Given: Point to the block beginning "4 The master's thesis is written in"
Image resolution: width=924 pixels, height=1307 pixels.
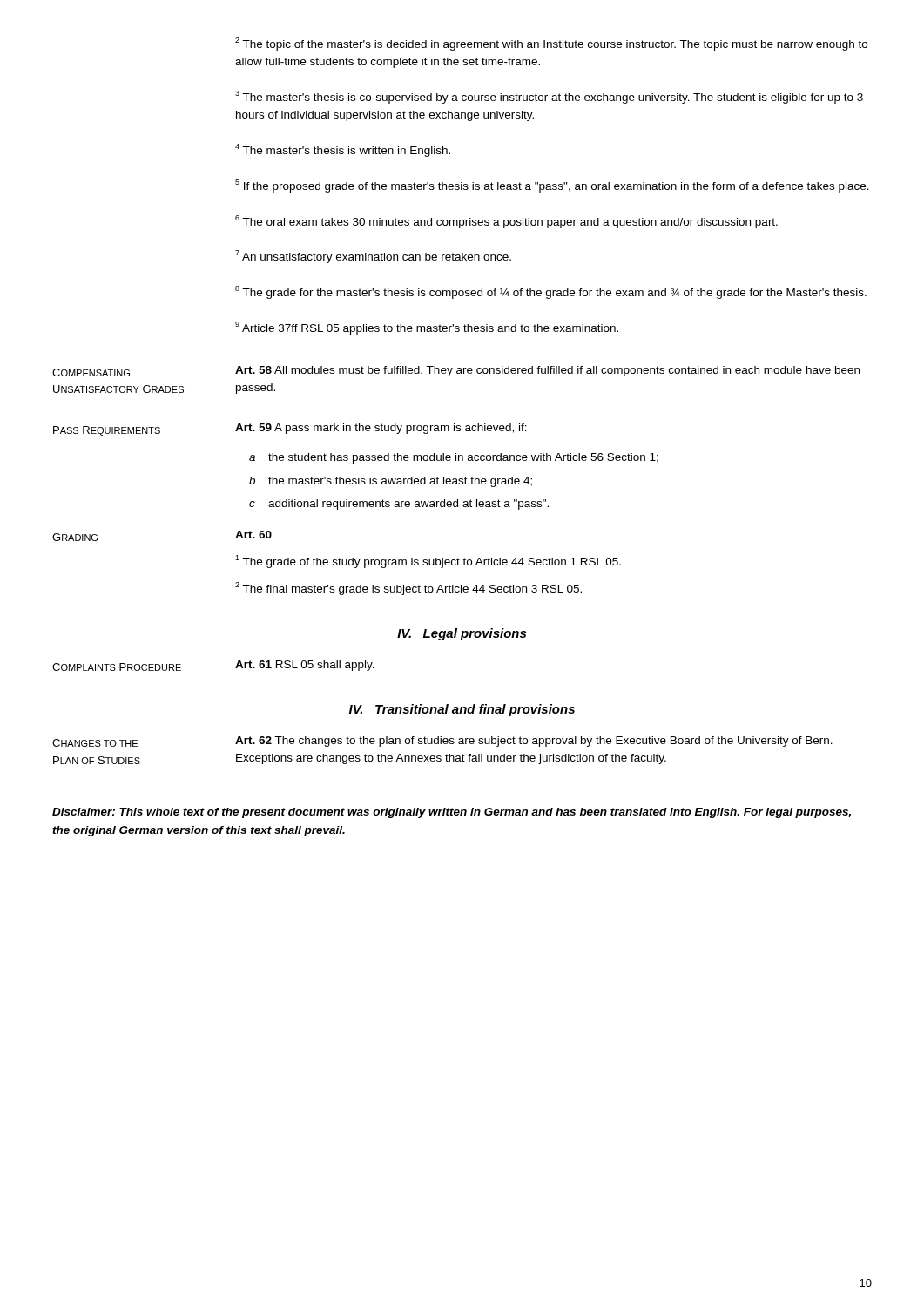Looking at the screenshot, I should click(343, 150).
